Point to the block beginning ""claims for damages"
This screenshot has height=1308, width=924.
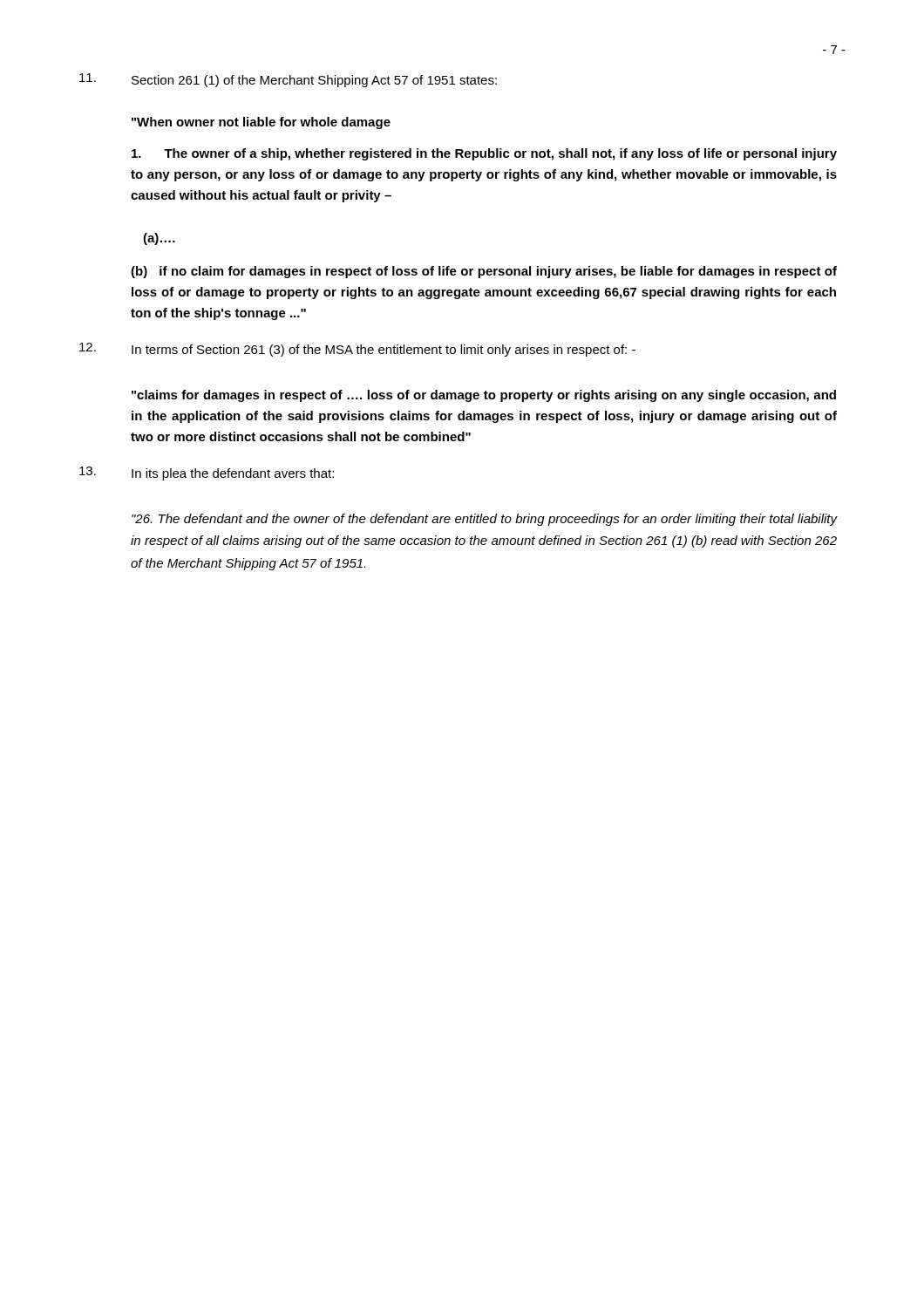[x=484, y=415]
